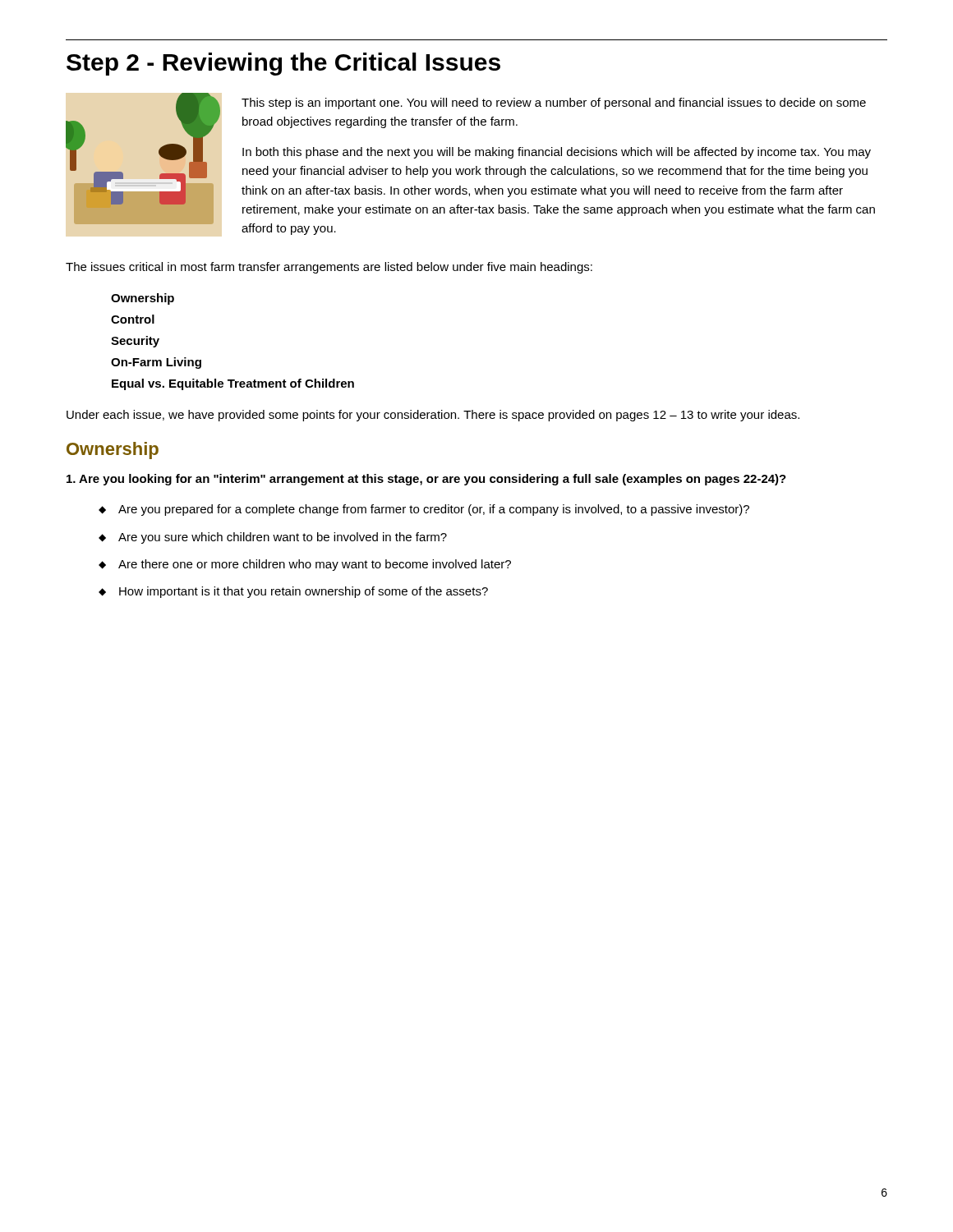
Task: Point to the block beginning "◆ Are there one or more children who"
Action: 305,564
